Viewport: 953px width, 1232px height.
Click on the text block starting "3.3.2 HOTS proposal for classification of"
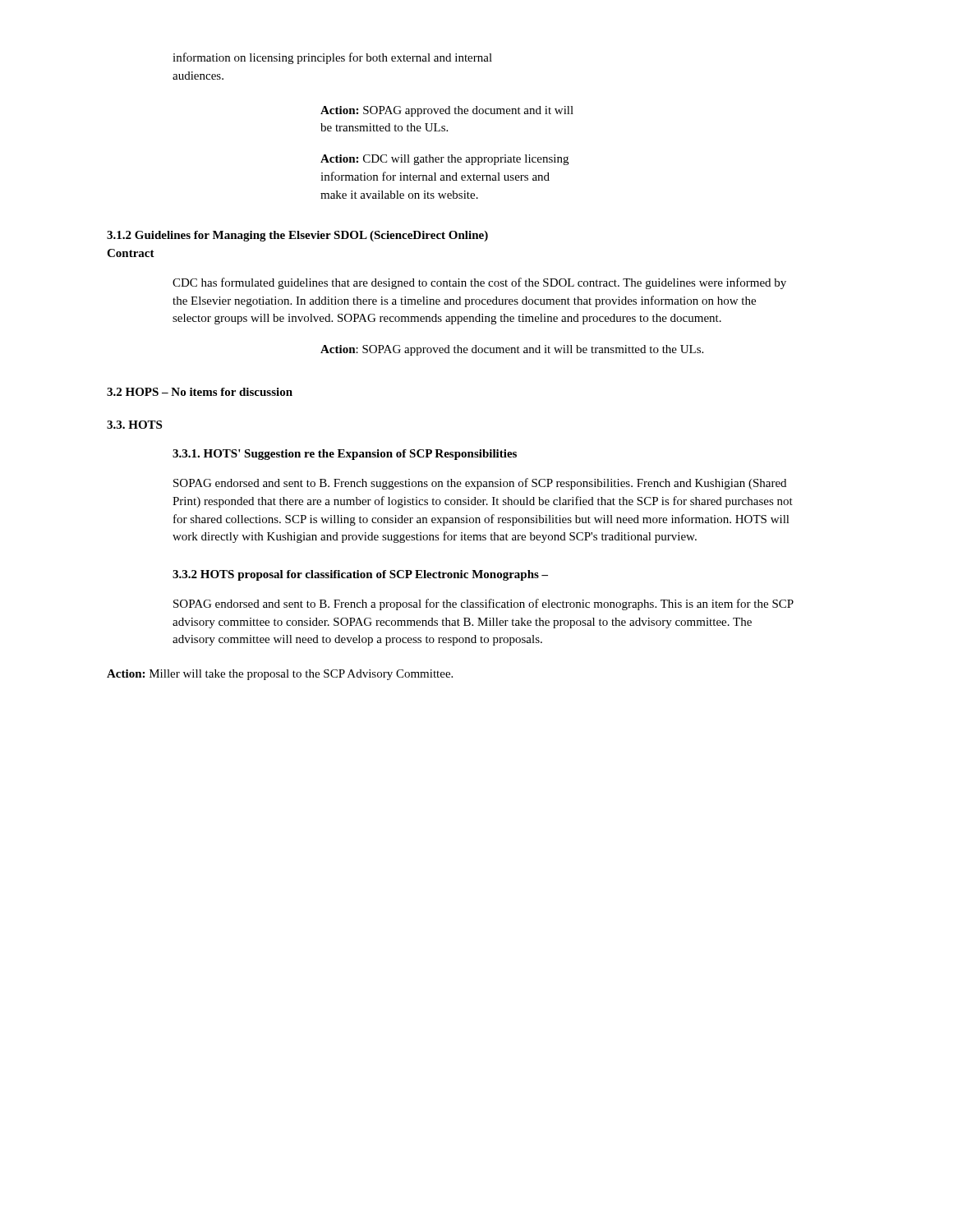pyautogui.click(x=360, y=574)
